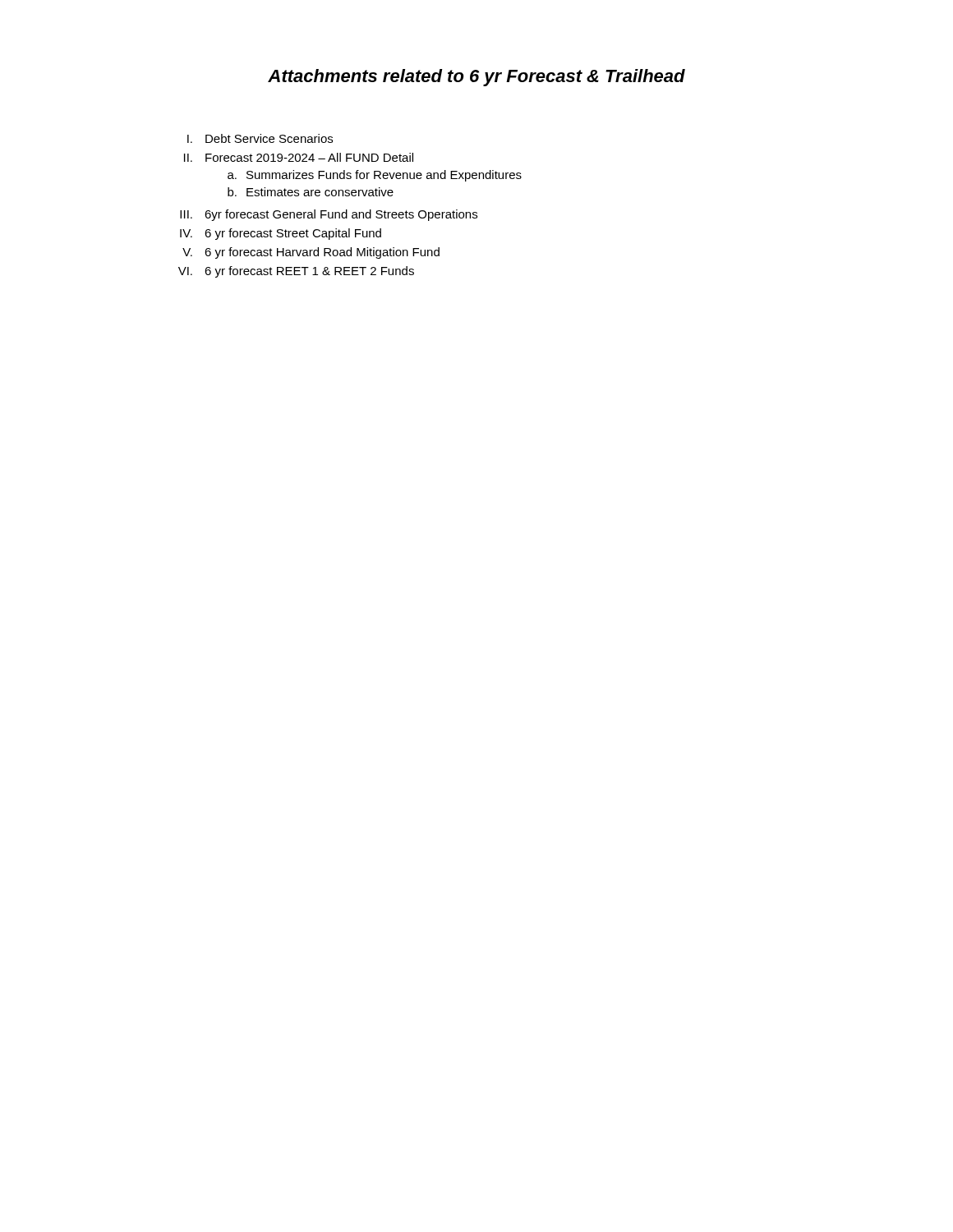The image size is (953, 1232).
Task: Navigate to the text starting "b. Estimates are conservative"
Action: [x=311, y=192]
